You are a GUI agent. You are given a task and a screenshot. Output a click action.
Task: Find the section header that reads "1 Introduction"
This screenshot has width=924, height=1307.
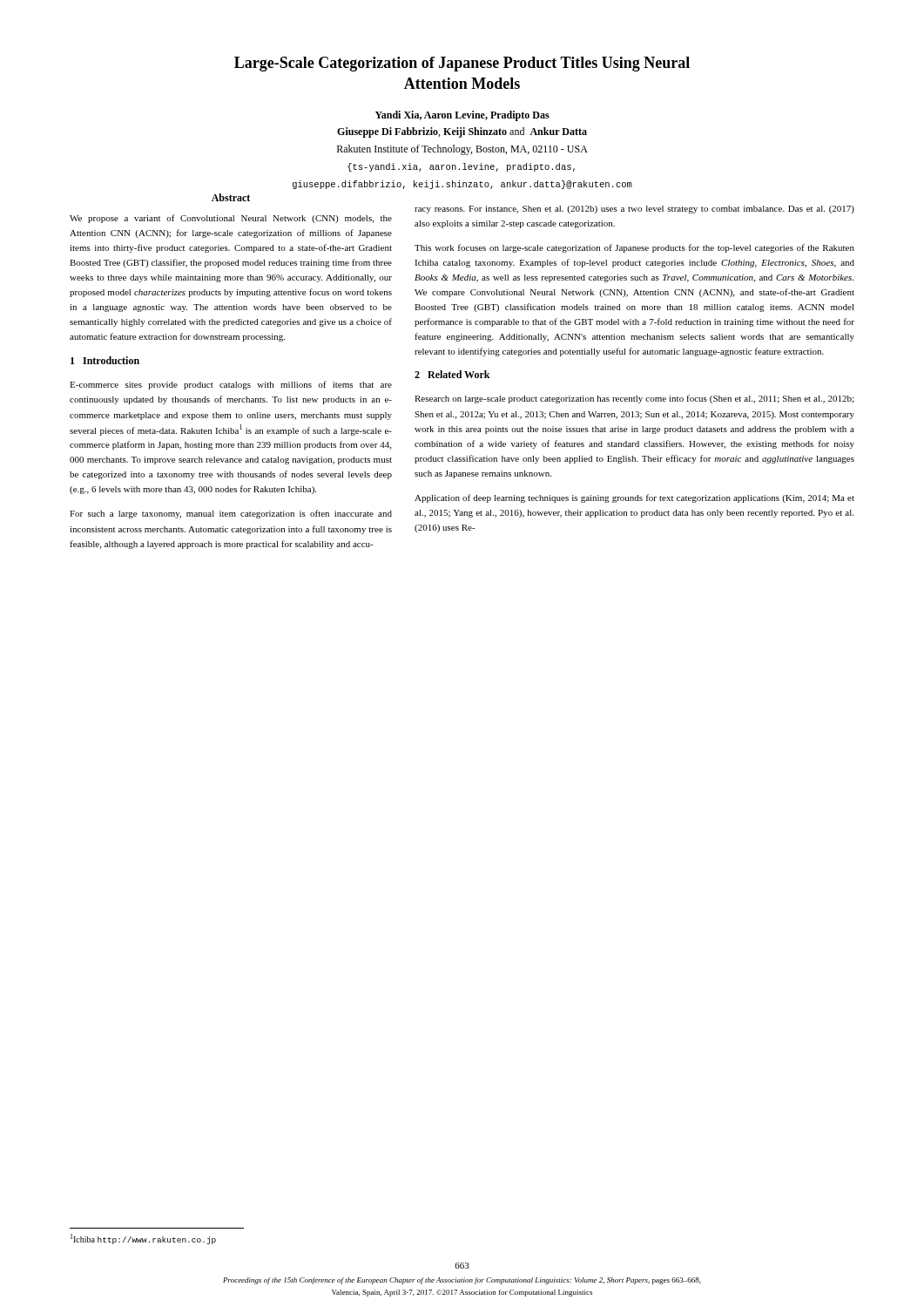pyautogui.click(x=105, y=361)
